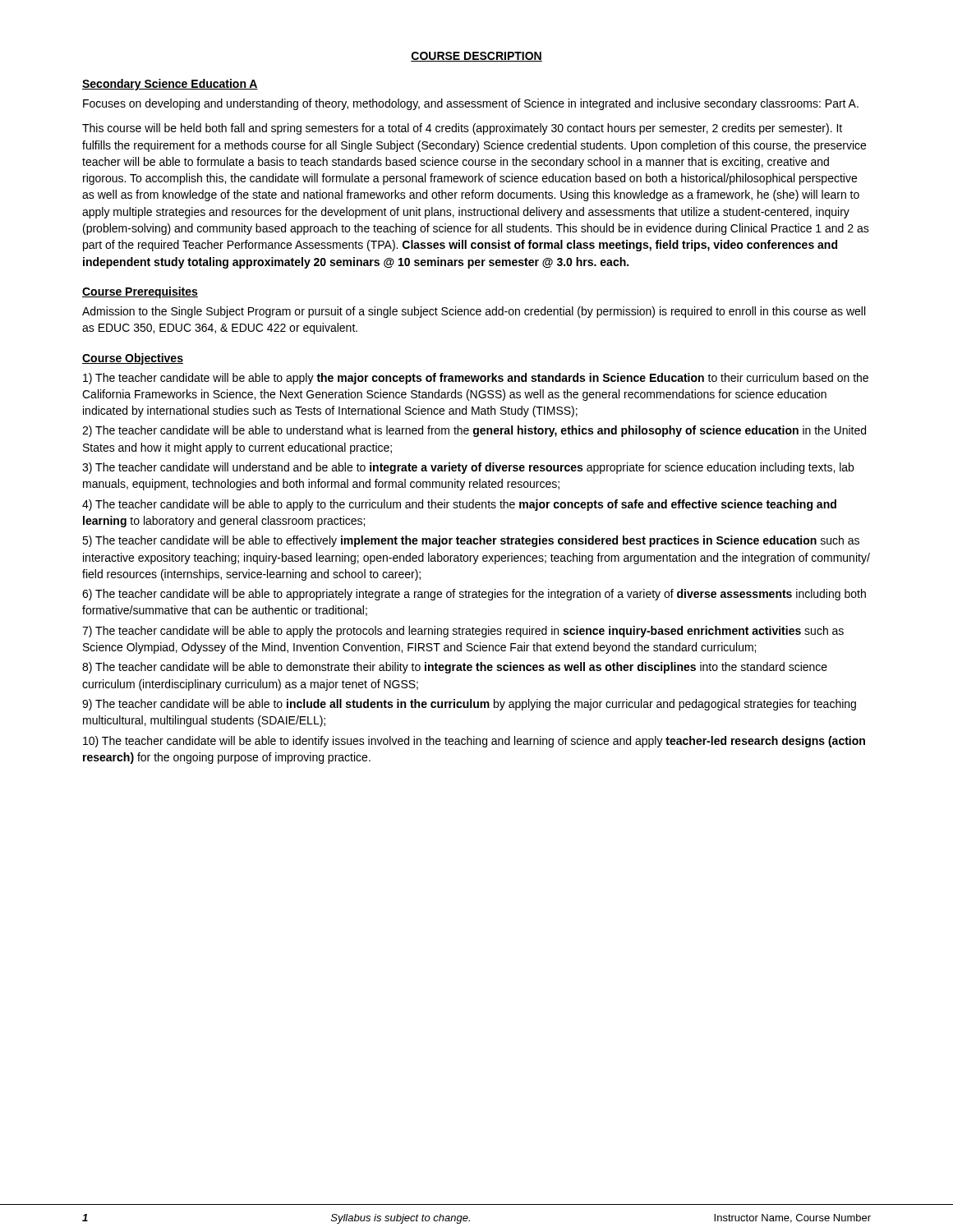Locate the region starting "Secondary Science Education A"
Screen dimensions: 1232x953
point(170,84)
